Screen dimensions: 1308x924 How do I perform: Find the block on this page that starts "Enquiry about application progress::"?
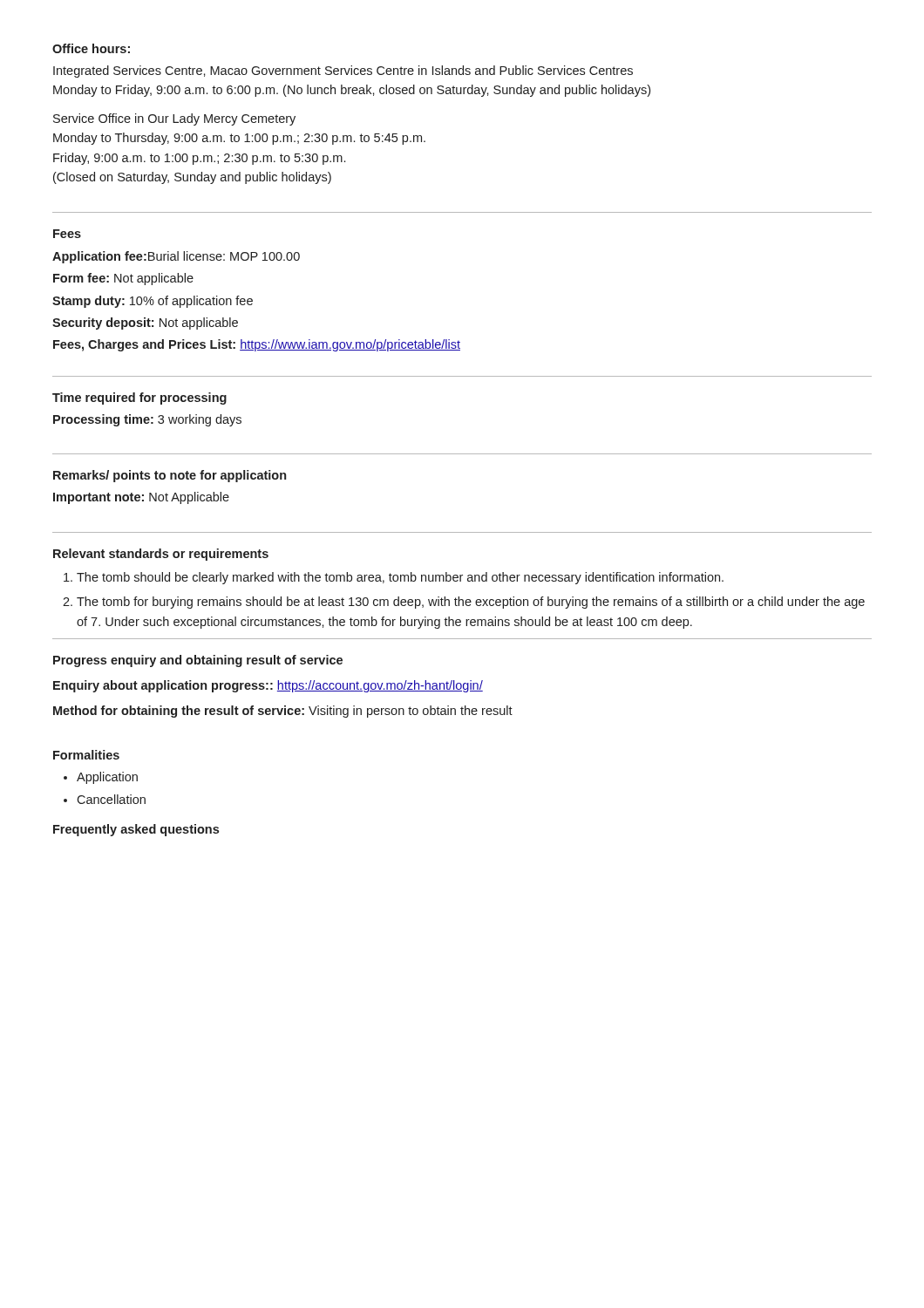[x=267, y=685]
